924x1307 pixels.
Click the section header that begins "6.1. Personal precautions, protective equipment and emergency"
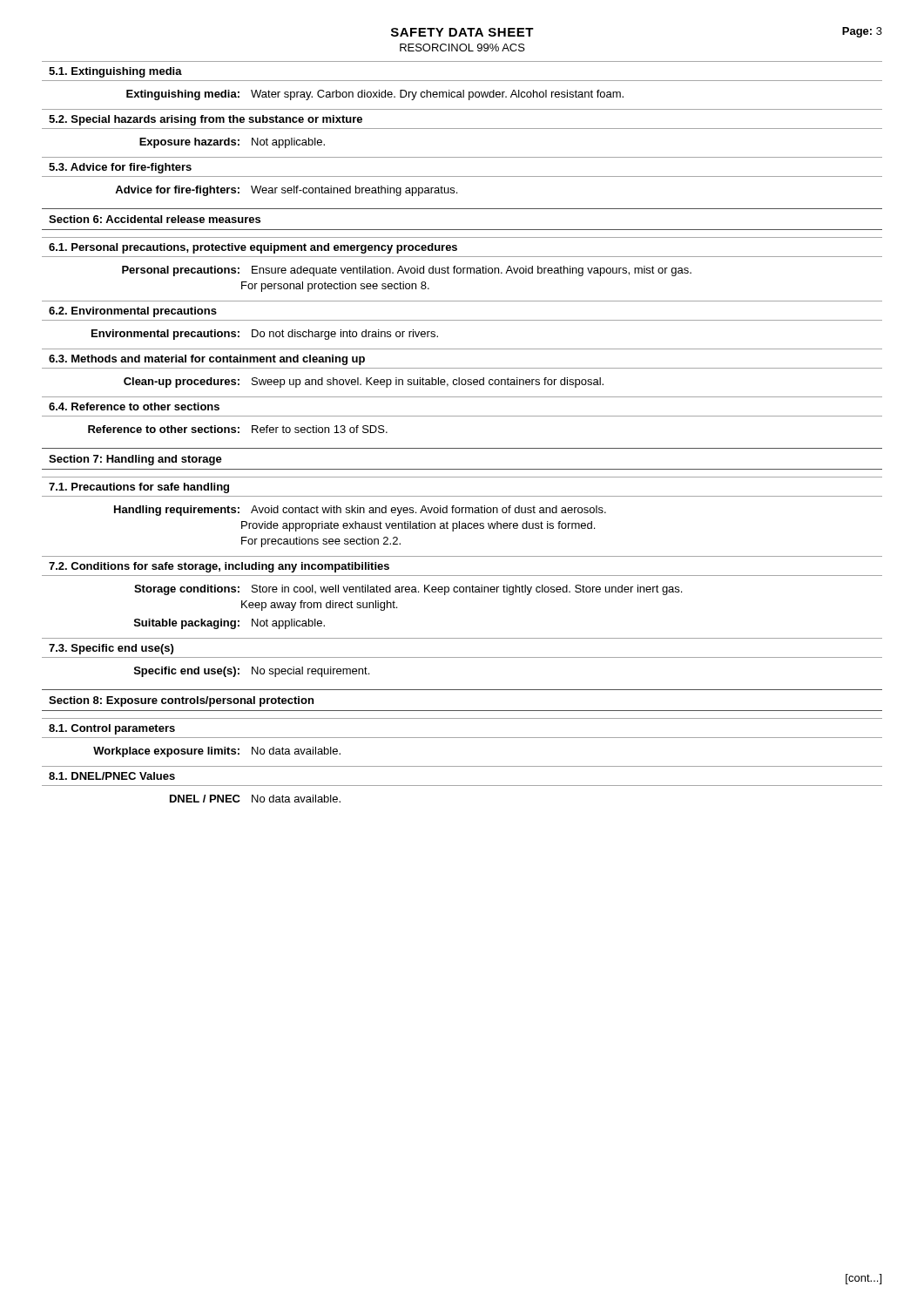[x=253, y=247]
